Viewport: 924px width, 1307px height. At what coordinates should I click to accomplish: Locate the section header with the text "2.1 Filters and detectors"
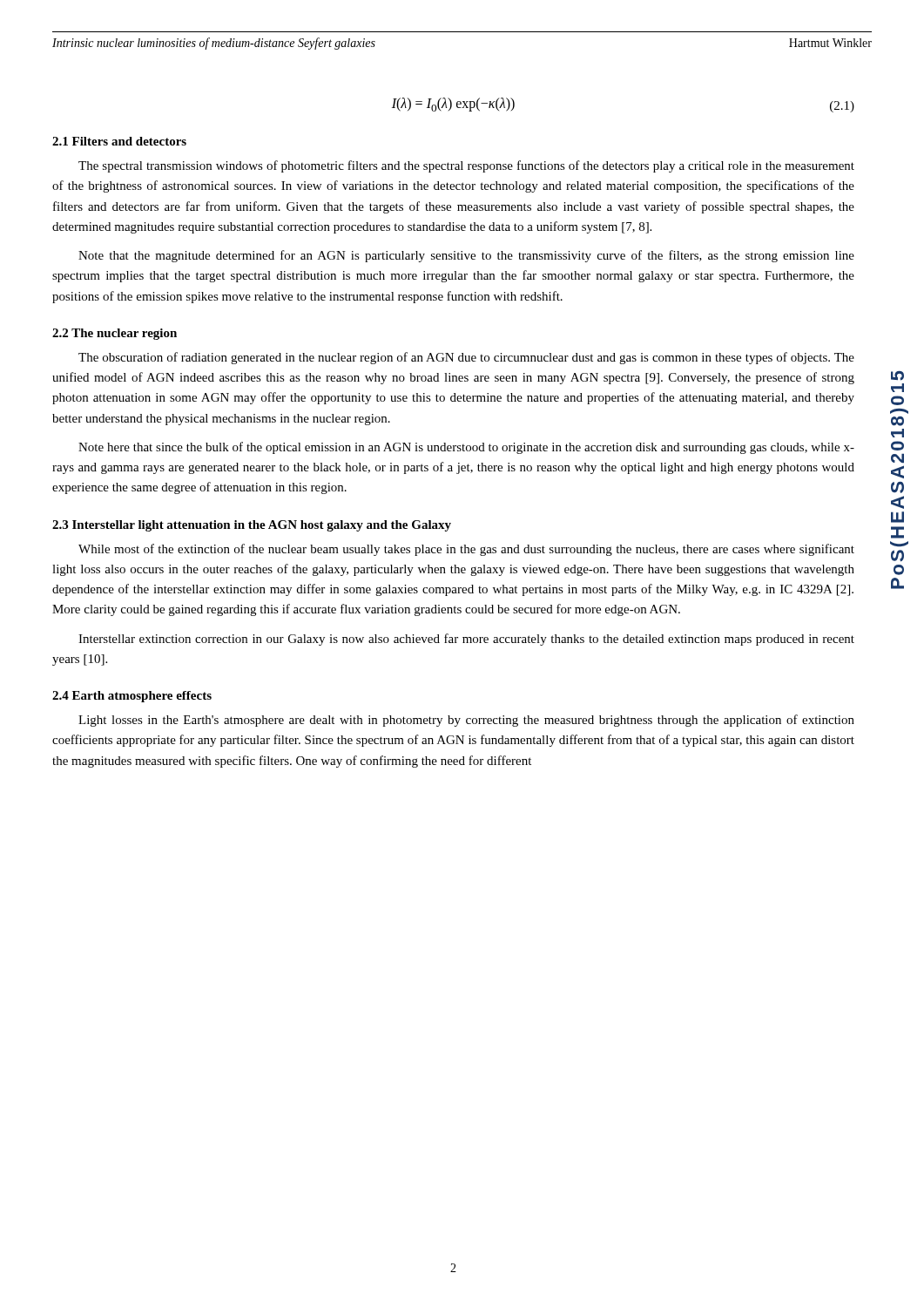[119, 141]
